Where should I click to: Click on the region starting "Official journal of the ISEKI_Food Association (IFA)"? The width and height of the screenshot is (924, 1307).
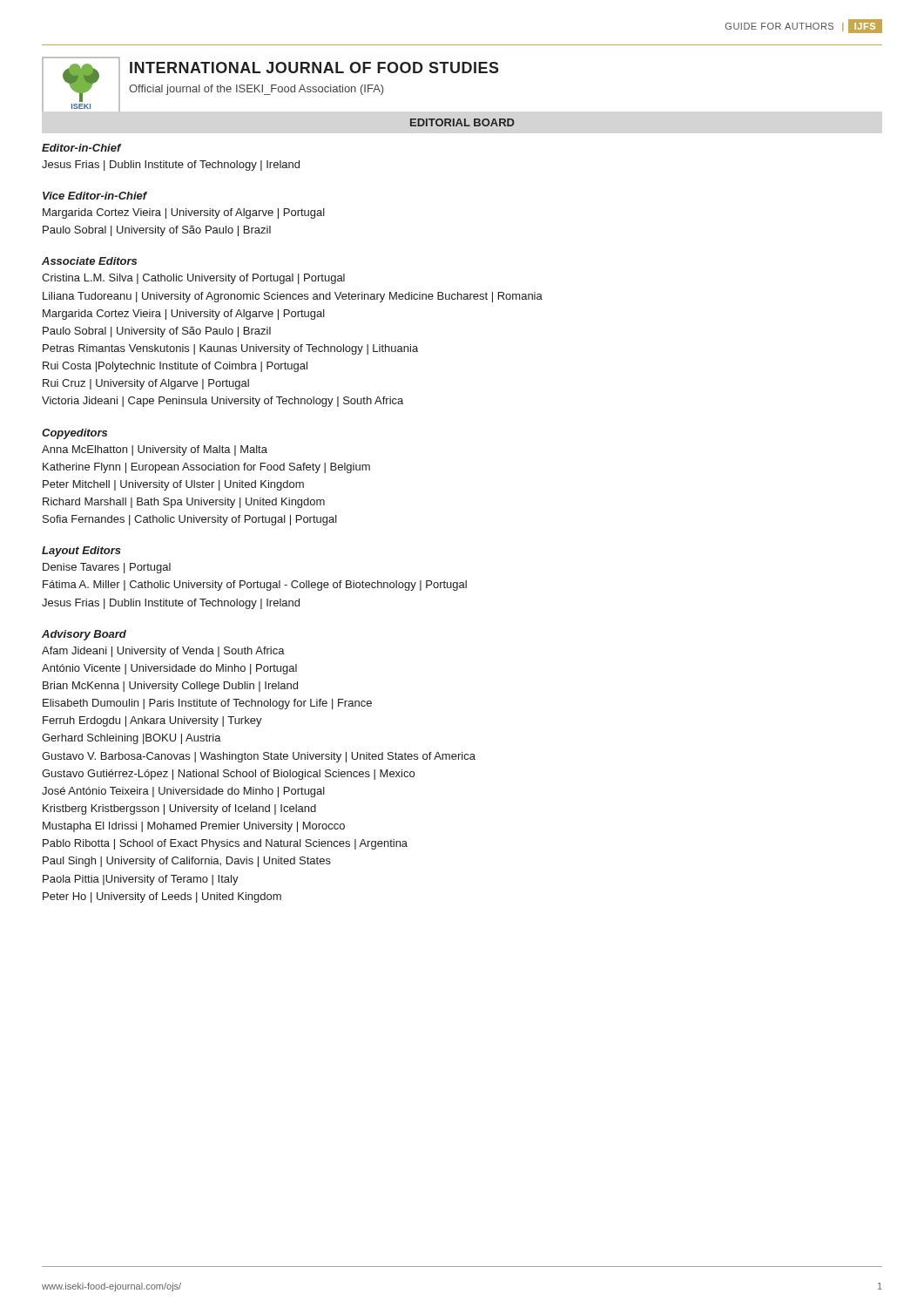pyautogui.click(x=257, y=88)
